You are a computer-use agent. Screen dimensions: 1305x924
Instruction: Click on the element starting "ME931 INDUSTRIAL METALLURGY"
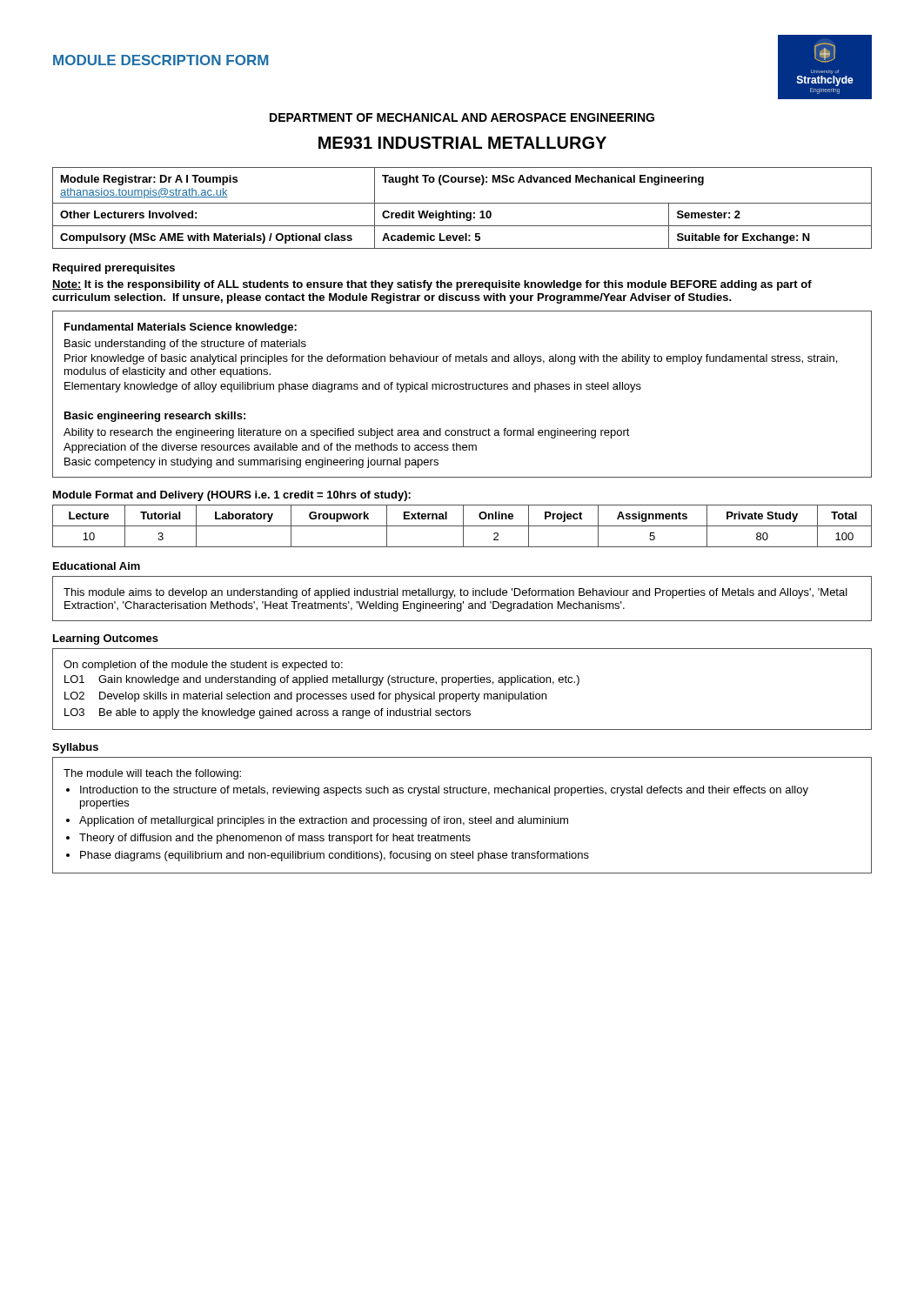[462, 143]
